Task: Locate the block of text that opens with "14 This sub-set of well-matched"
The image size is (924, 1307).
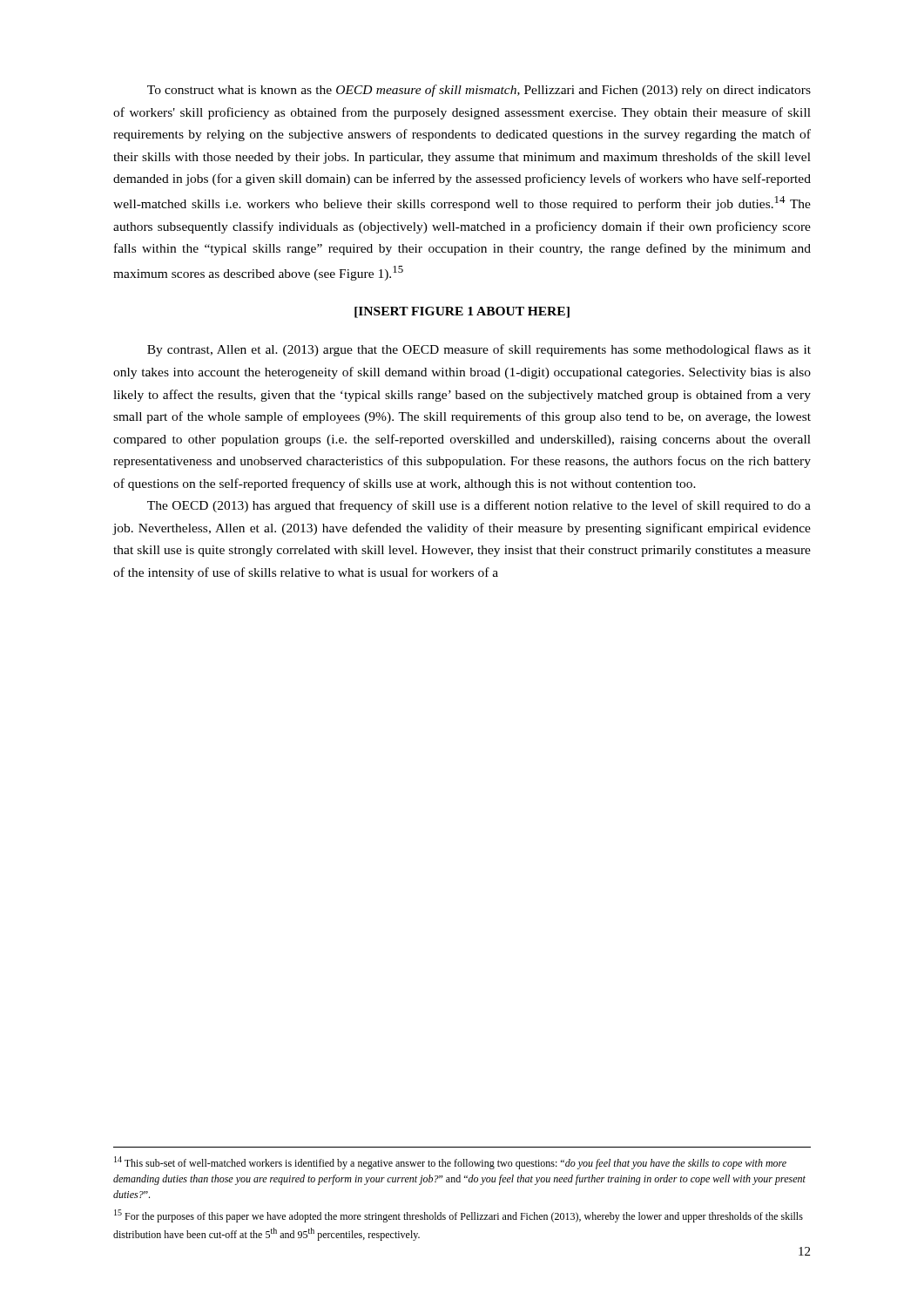Action: [459, 1178]
